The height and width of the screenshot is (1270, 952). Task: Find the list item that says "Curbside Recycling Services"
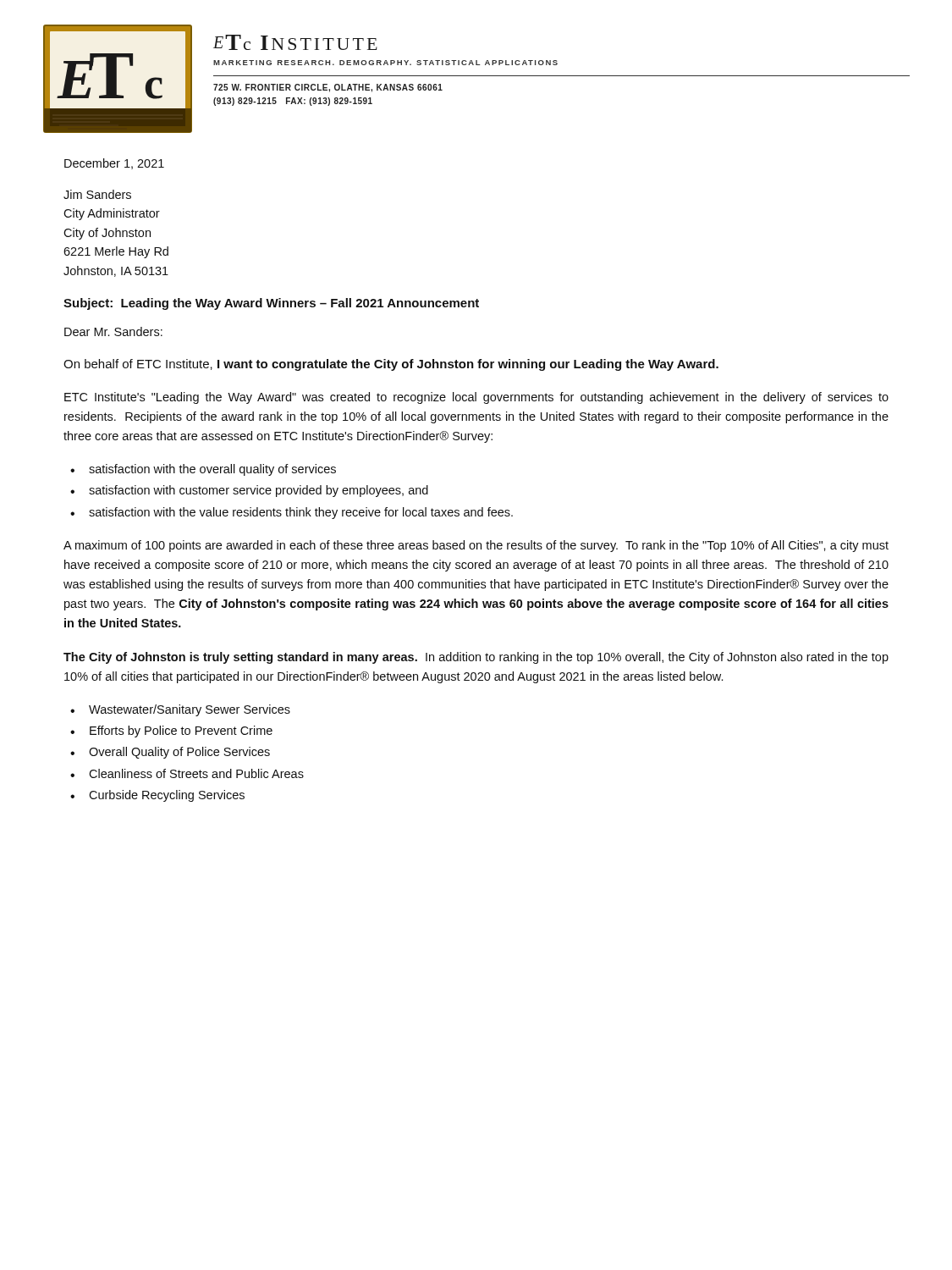click(x=167, y=795)
